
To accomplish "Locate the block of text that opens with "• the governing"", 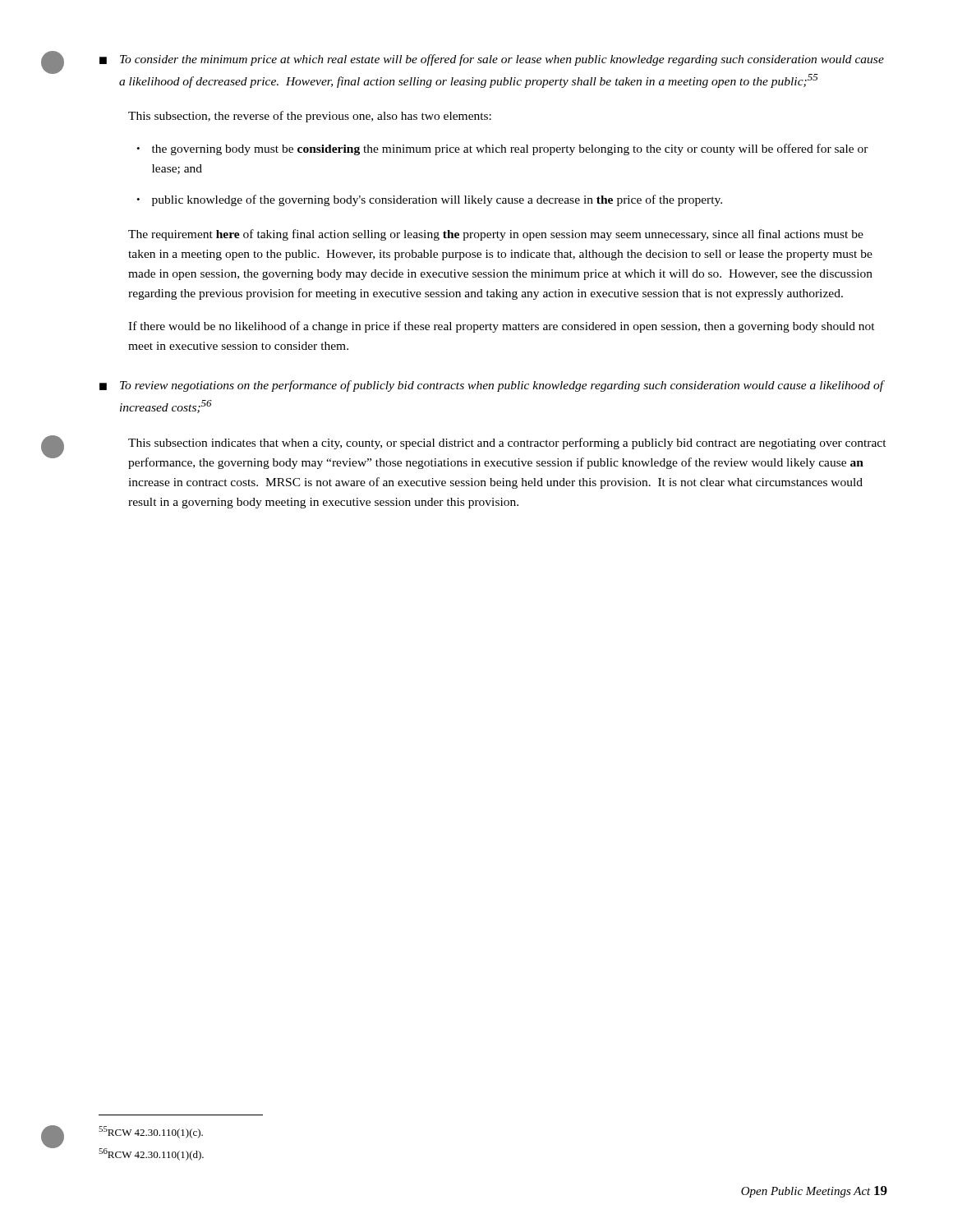I will tap(512, 159).
